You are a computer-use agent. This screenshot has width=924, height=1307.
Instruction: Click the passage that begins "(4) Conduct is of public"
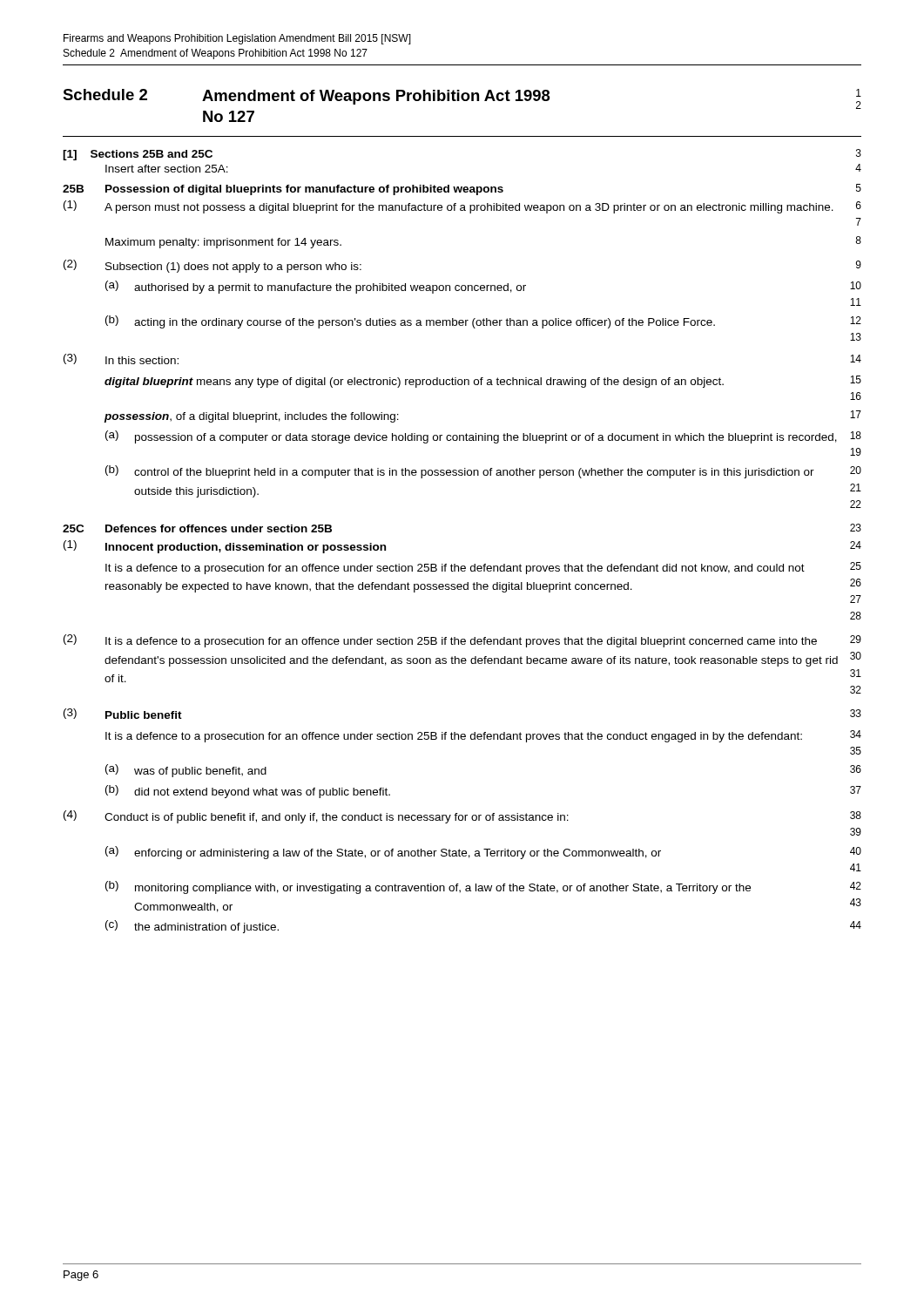coord(451,825)
